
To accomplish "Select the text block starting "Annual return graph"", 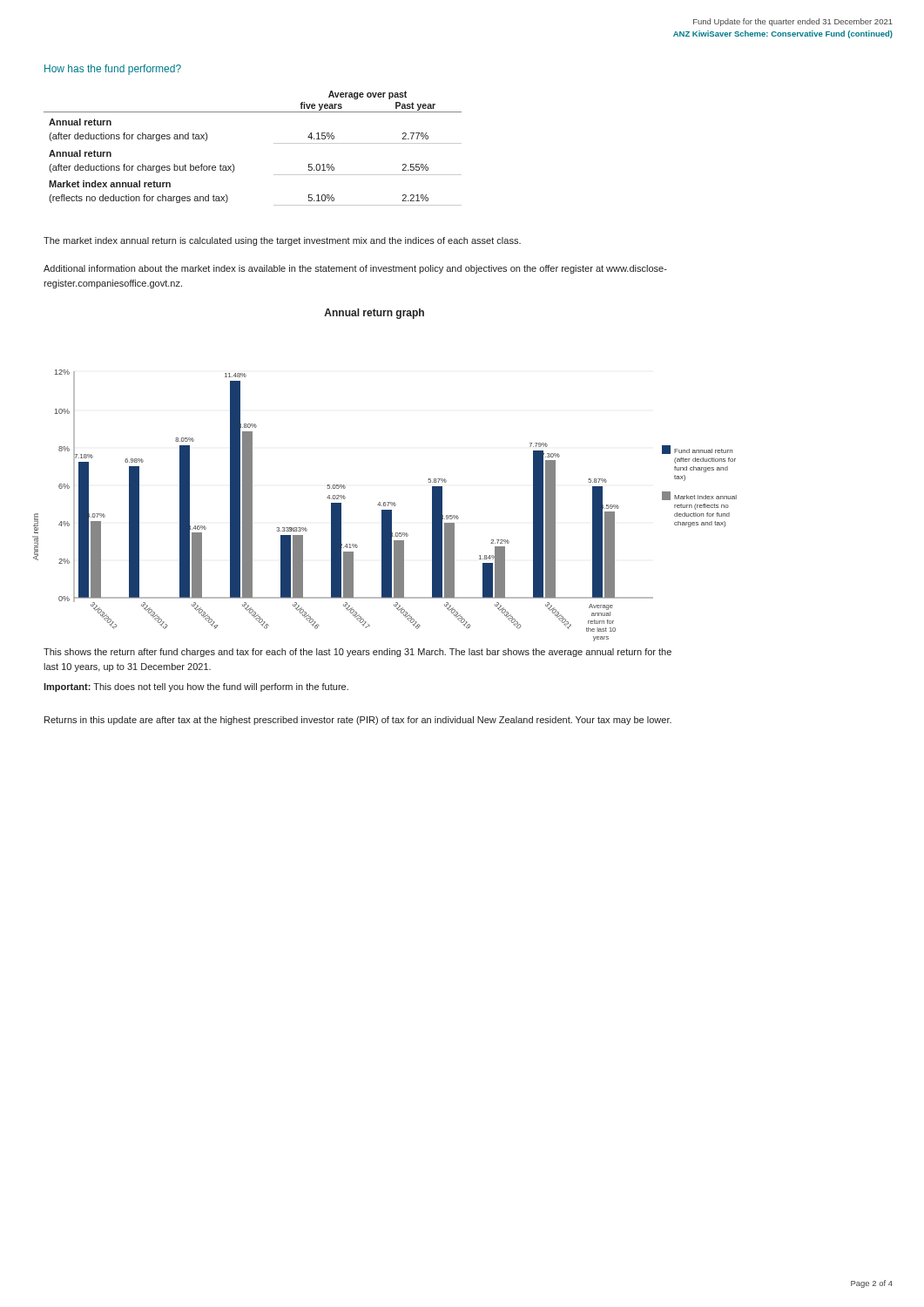I will (374, 313).
